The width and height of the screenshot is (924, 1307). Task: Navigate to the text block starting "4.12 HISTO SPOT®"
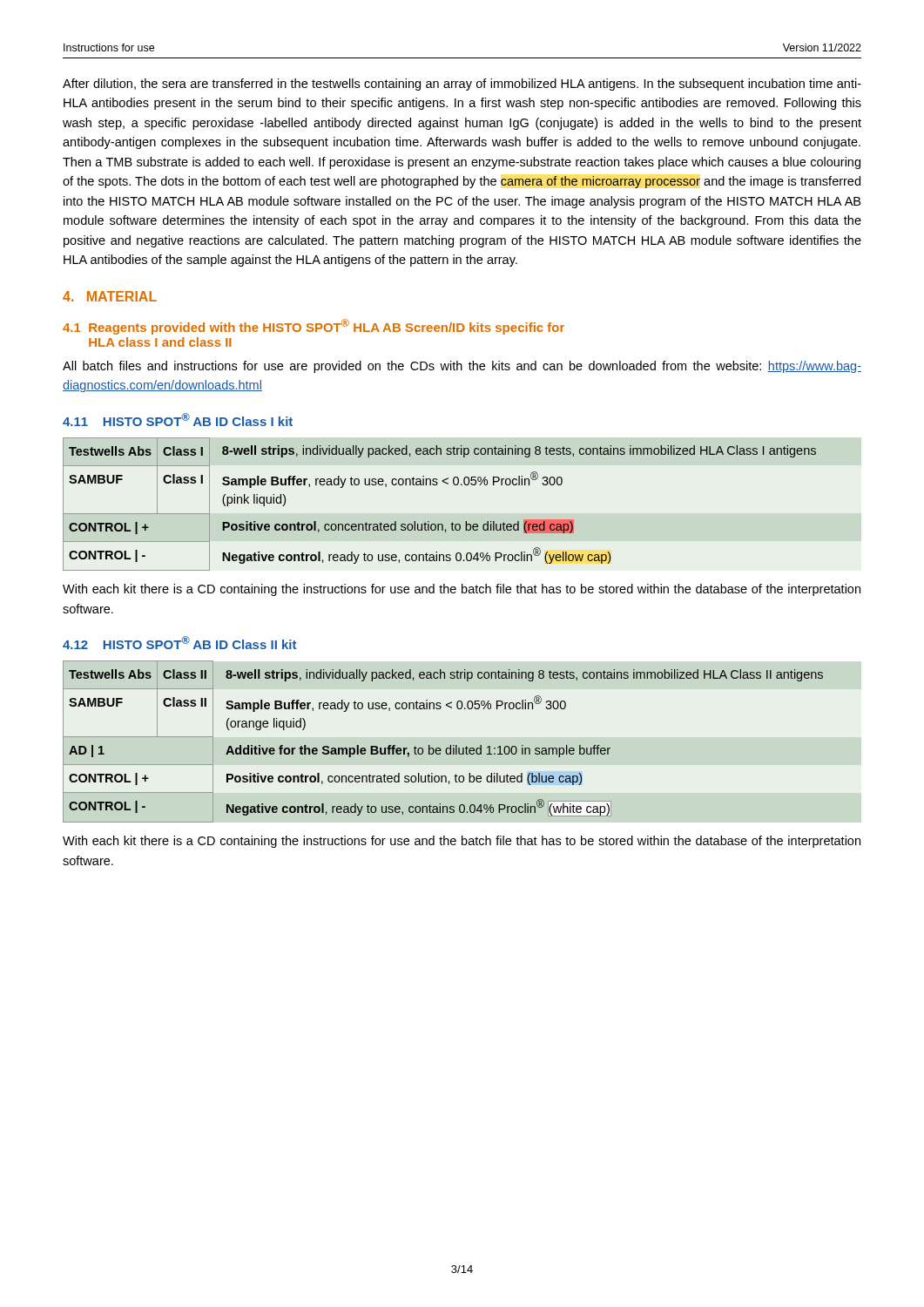click(x=180, y=643)
